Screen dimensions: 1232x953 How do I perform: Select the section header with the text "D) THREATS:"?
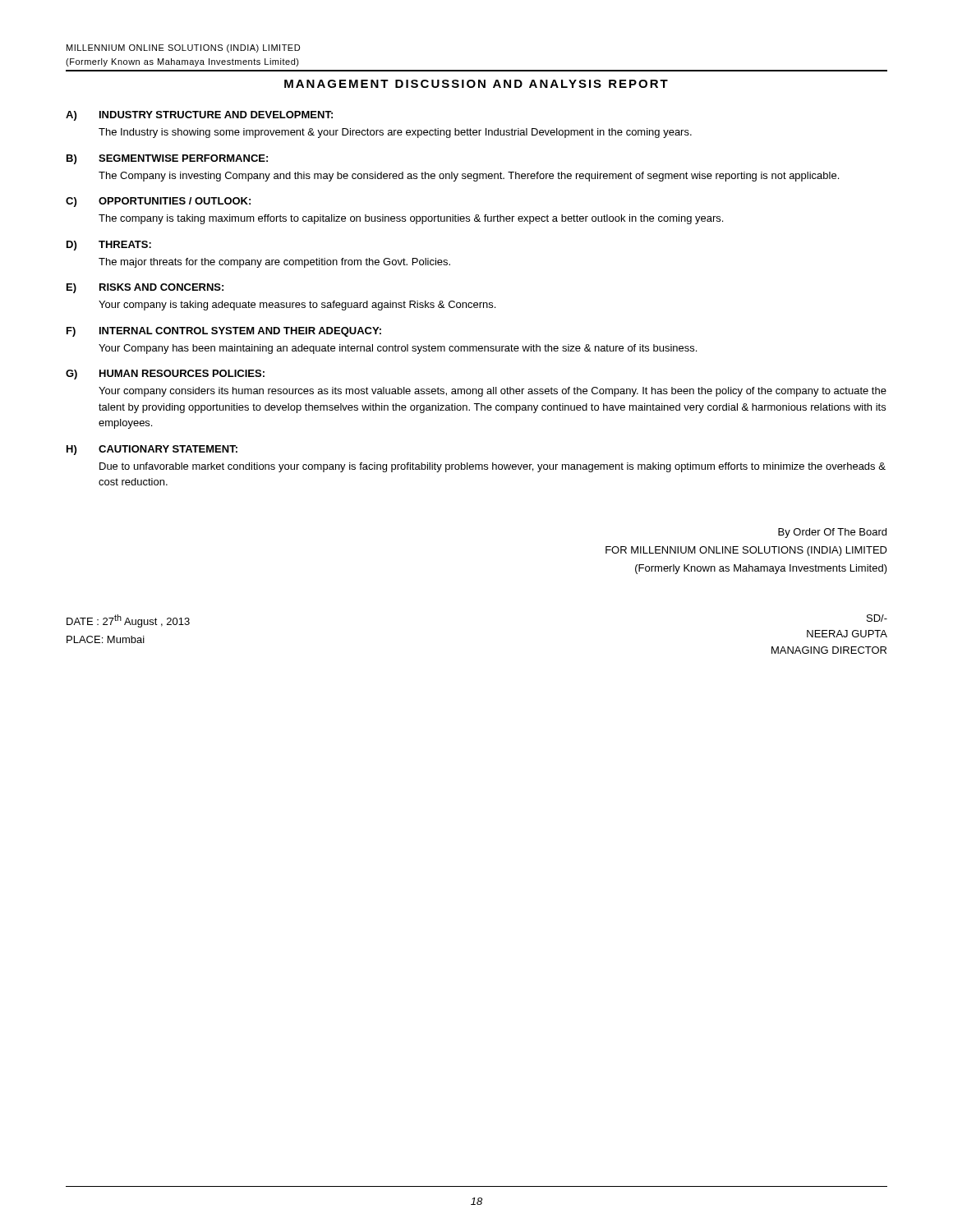point(109,244)
